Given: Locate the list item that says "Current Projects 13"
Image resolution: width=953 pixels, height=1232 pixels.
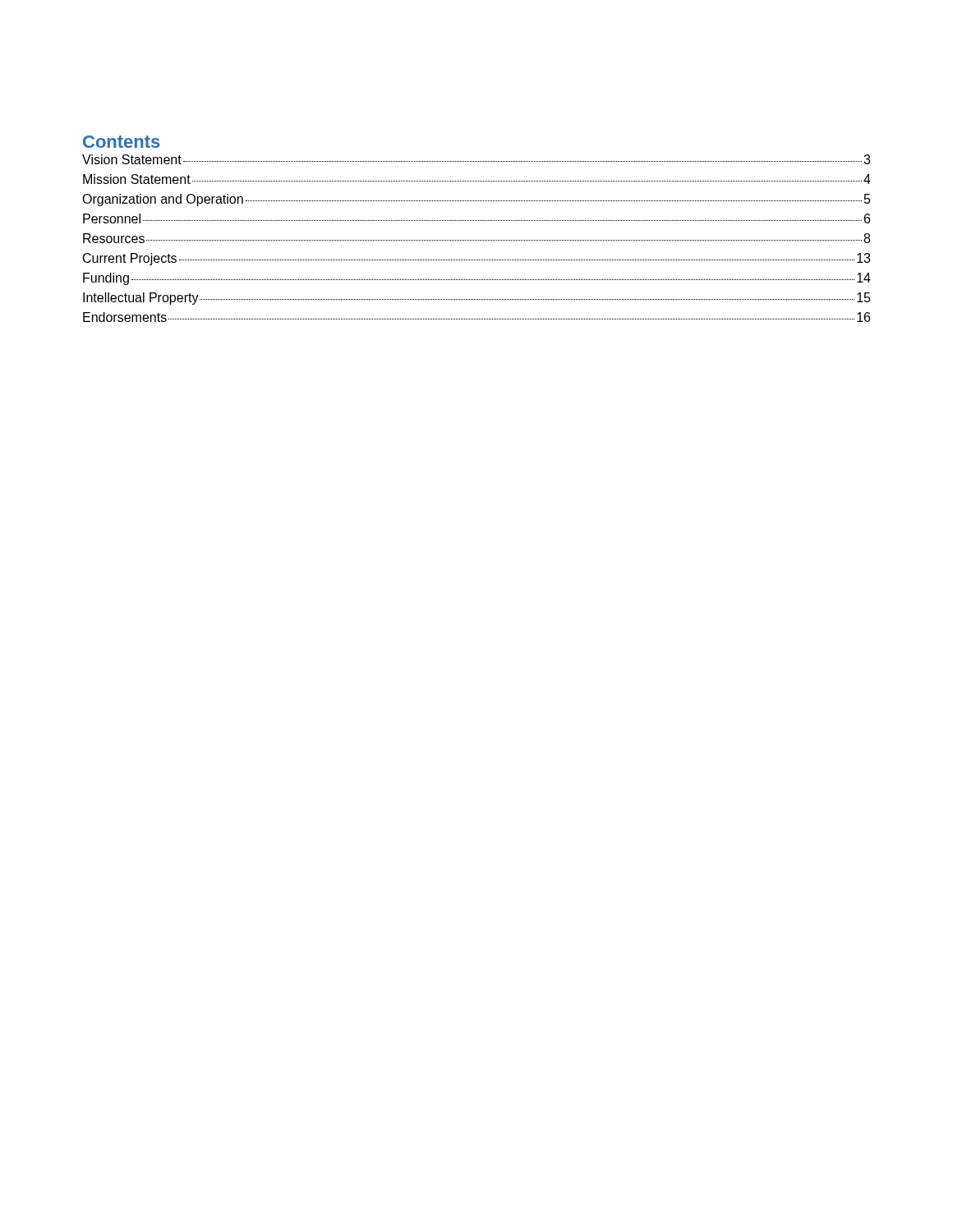Looking at the screenshot, I should pos(476,259).
